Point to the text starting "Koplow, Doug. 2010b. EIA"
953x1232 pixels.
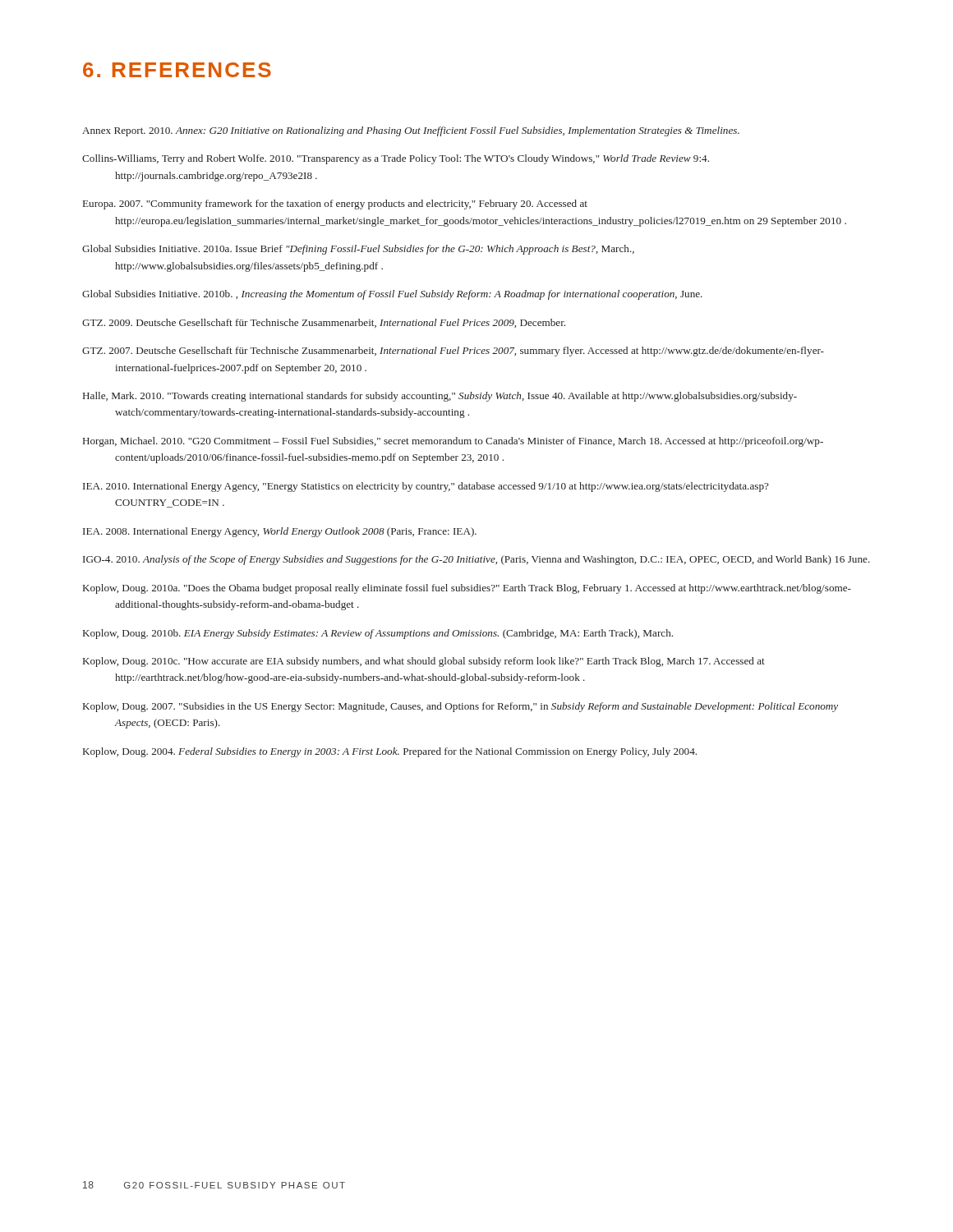[378, 633]
